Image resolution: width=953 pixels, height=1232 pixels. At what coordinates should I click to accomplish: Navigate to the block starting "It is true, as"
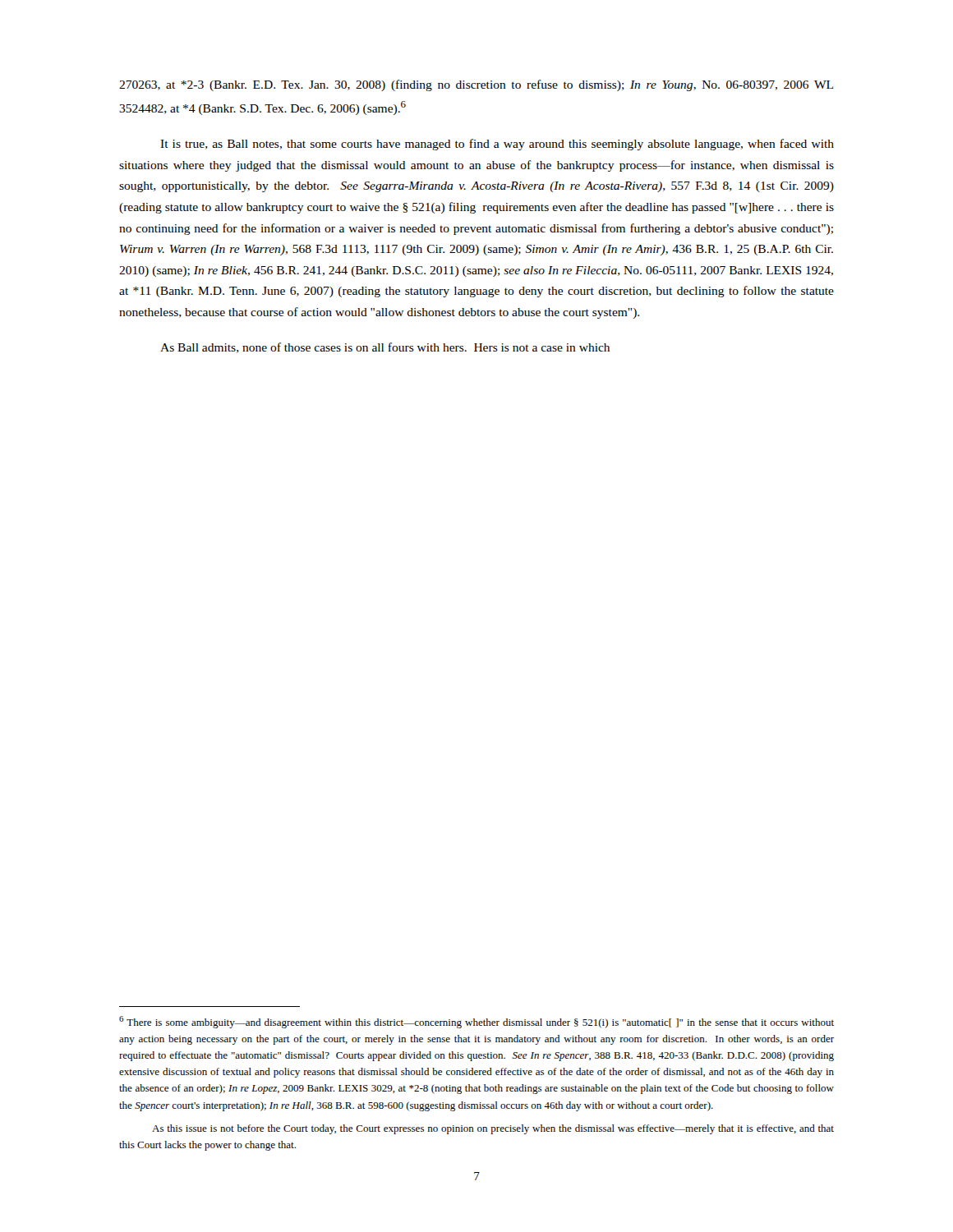click(476, 228)
